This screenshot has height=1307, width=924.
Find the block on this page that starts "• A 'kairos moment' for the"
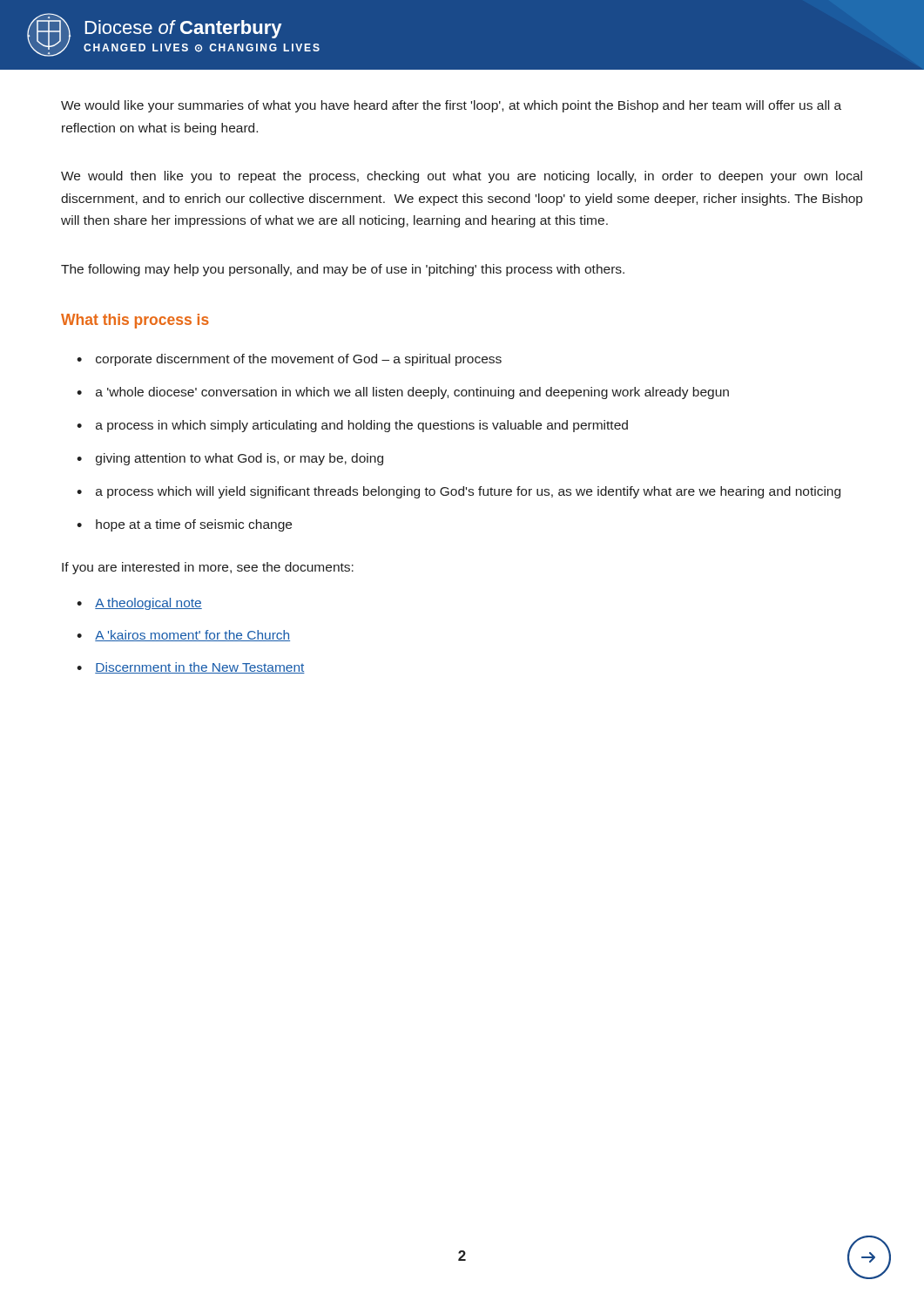183,637
